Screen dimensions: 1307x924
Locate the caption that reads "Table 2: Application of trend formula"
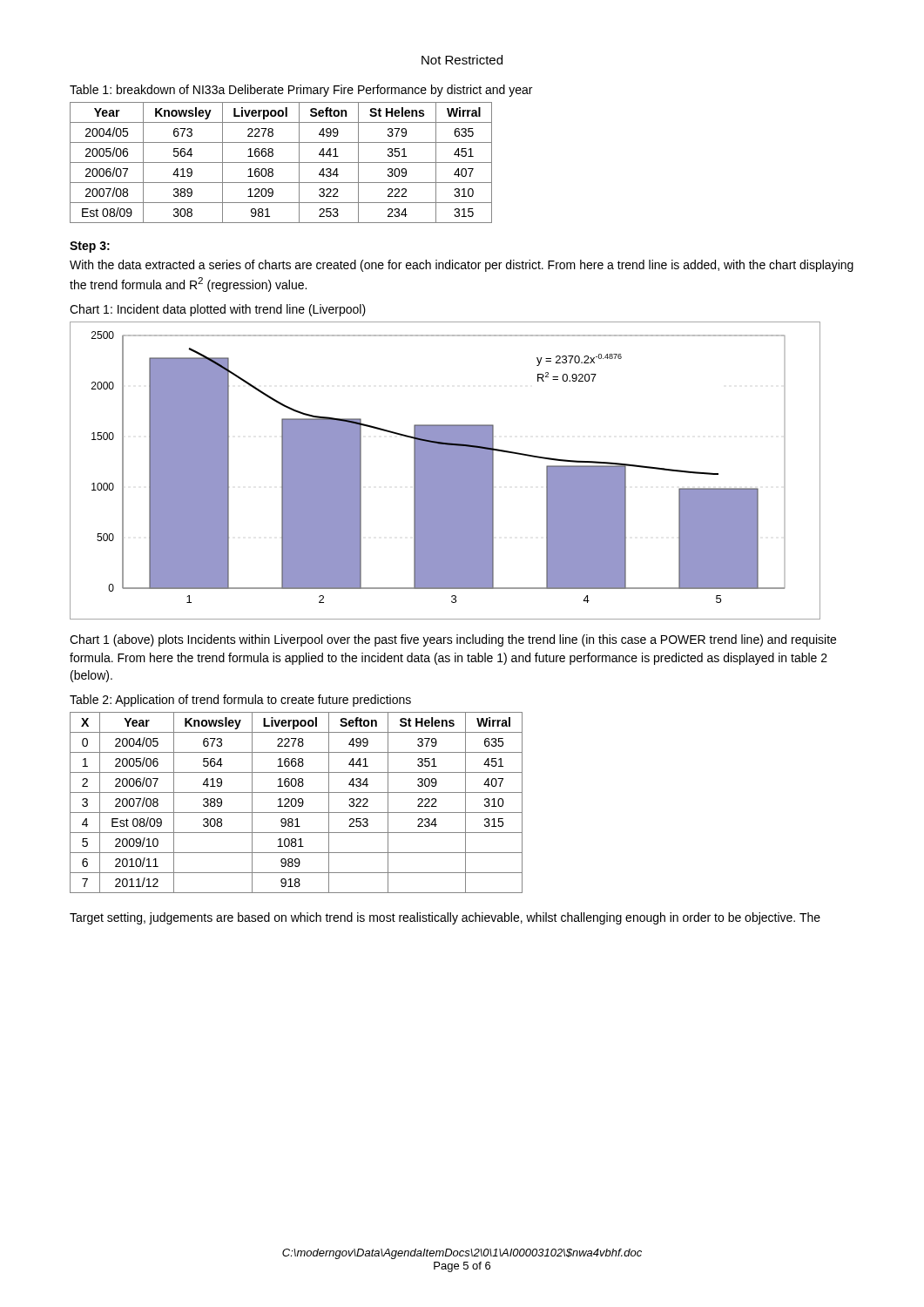(240, 700)
